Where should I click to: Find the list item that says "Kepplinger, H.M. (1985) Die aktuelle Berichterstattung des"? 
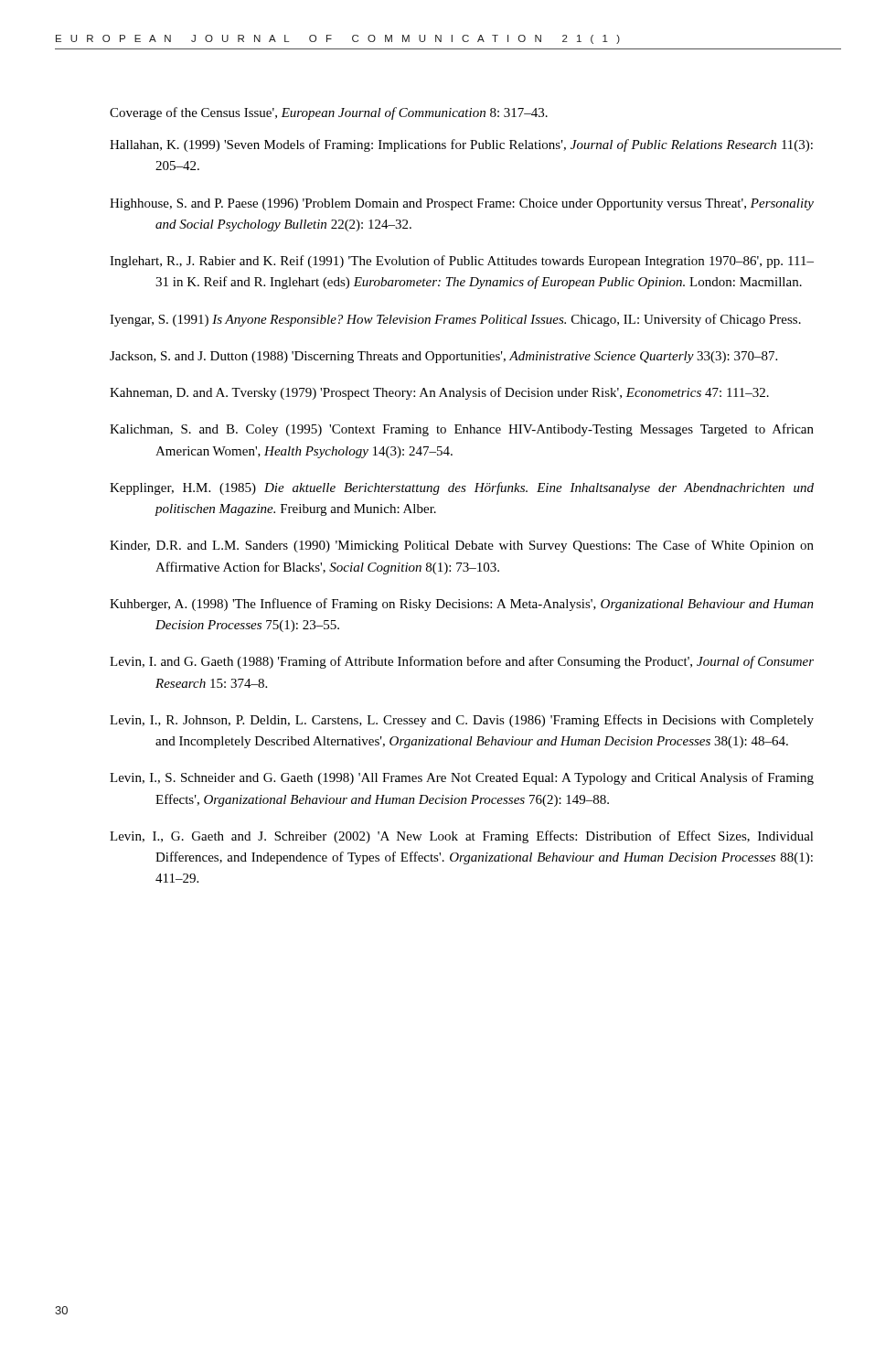pos(462,498)
